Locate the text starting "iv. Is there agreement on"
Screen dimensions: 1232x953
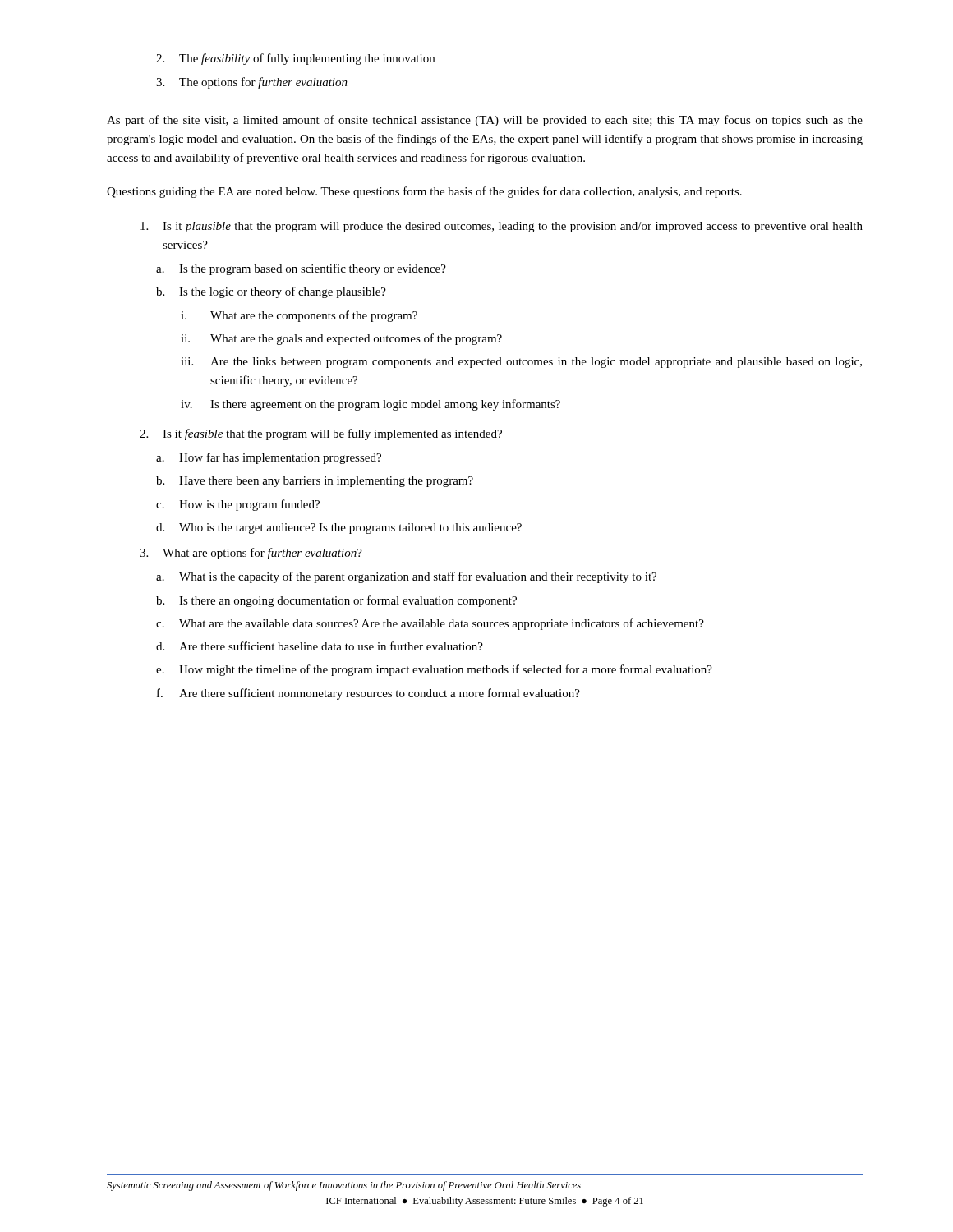[522, 404]
